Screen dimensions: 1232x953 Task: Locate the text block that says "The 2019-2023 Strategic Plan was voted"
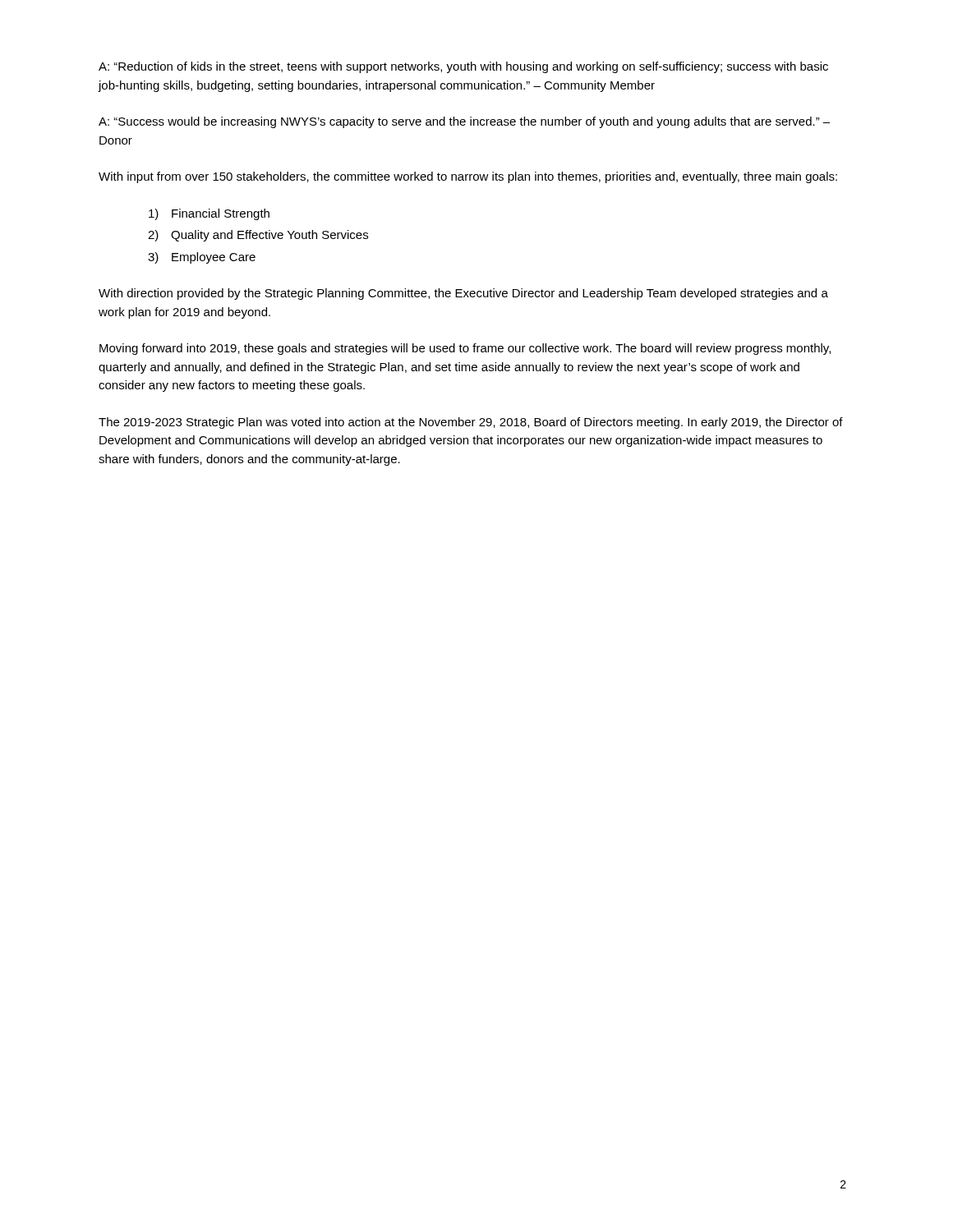[471, 440]
